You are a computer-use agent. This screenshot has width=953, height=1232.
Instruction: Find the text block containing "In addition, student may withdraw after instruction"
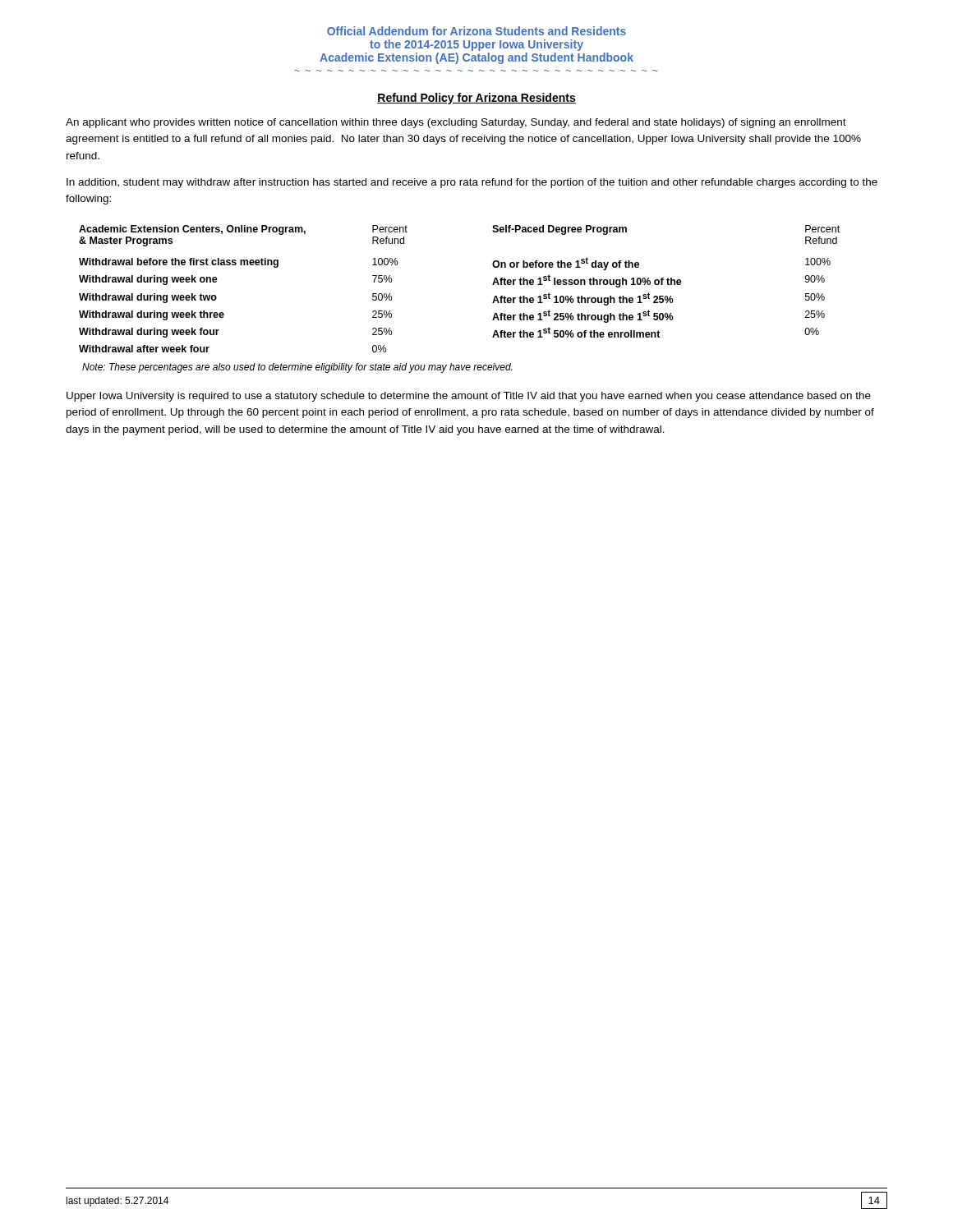coord(472,190)
